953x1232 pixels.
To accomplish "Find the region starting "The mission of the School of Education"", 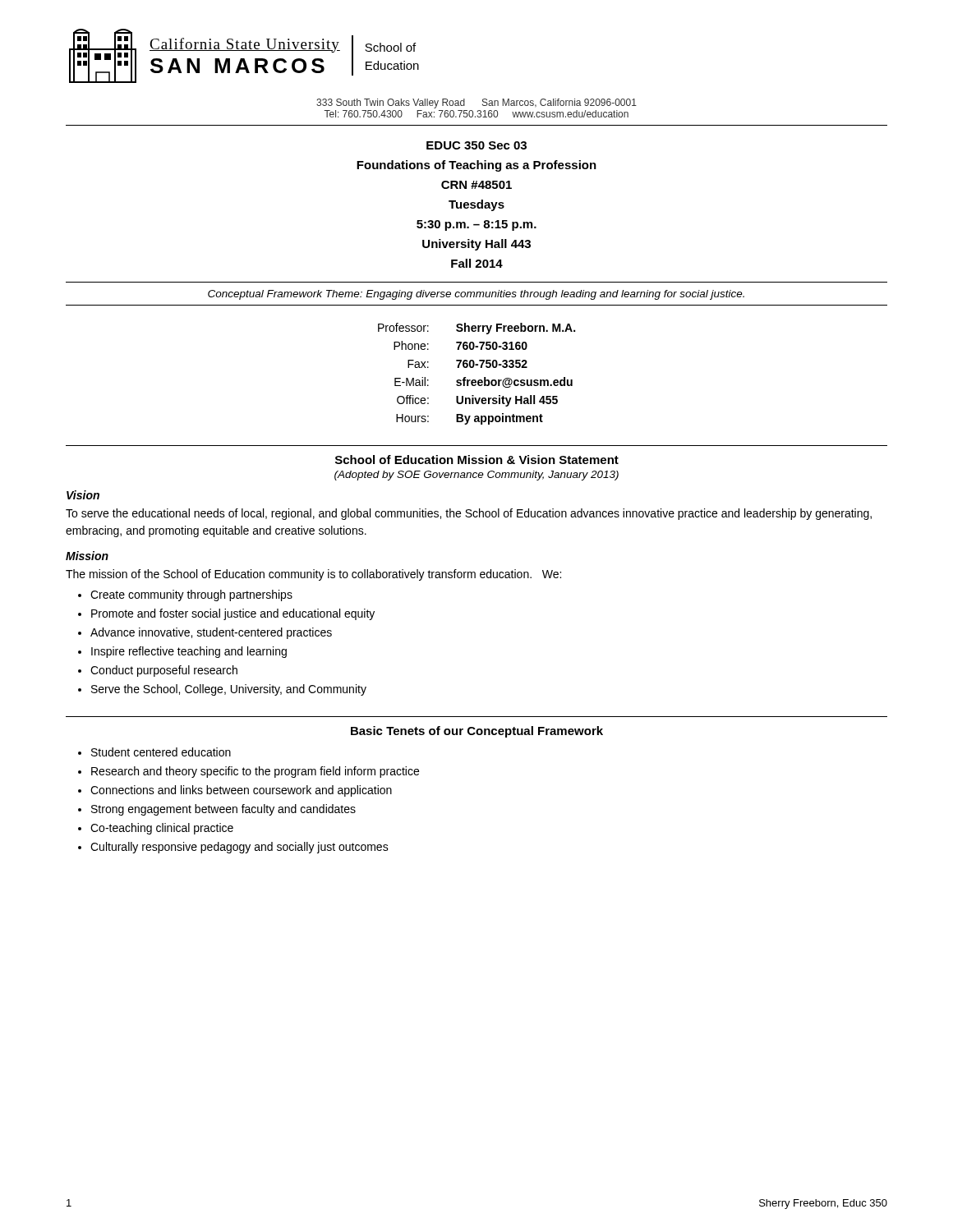I will tap(314, 574).
